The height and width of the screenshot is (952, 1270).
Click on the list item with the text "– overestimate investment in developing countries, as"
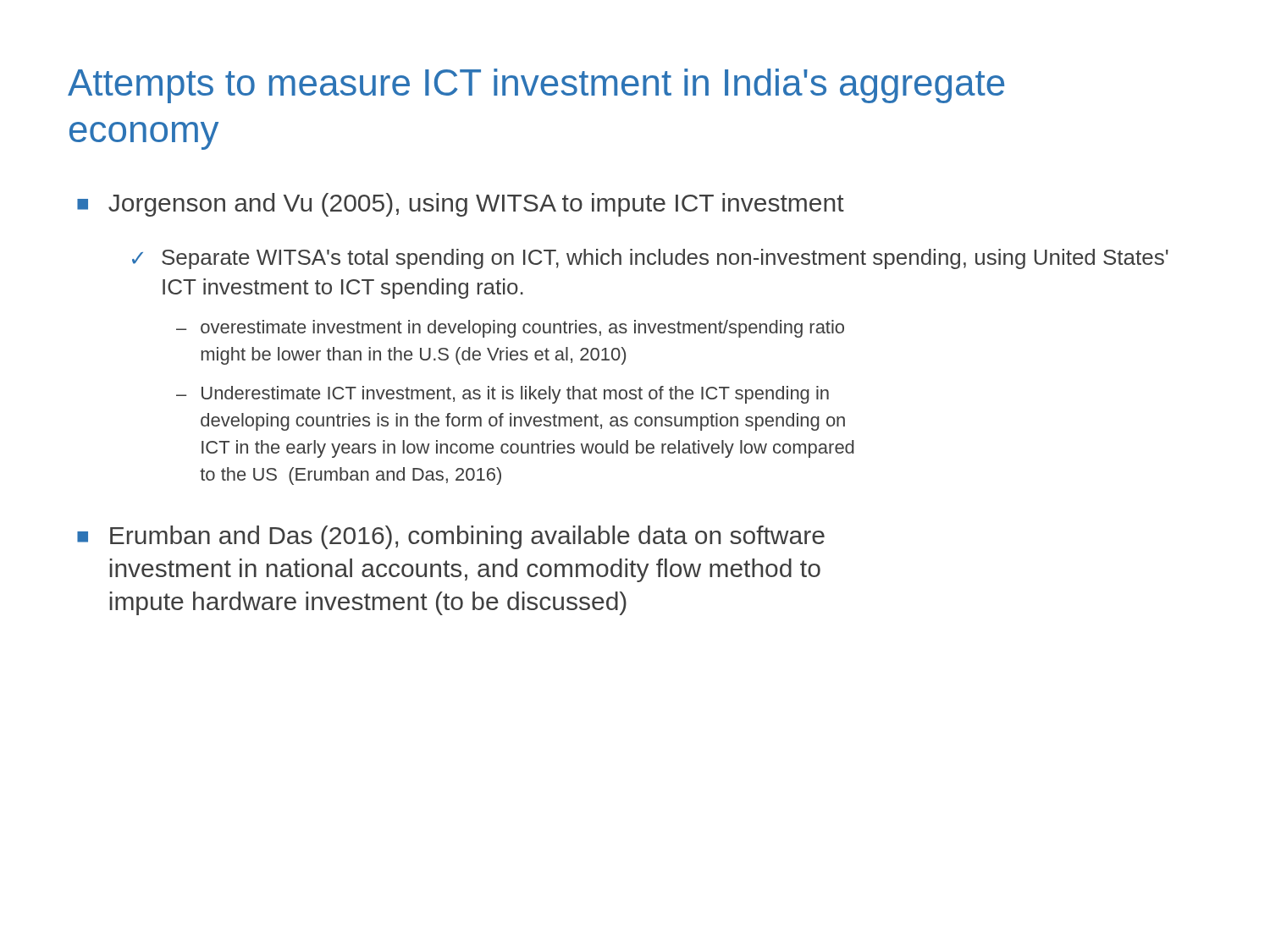coord(511,341)
